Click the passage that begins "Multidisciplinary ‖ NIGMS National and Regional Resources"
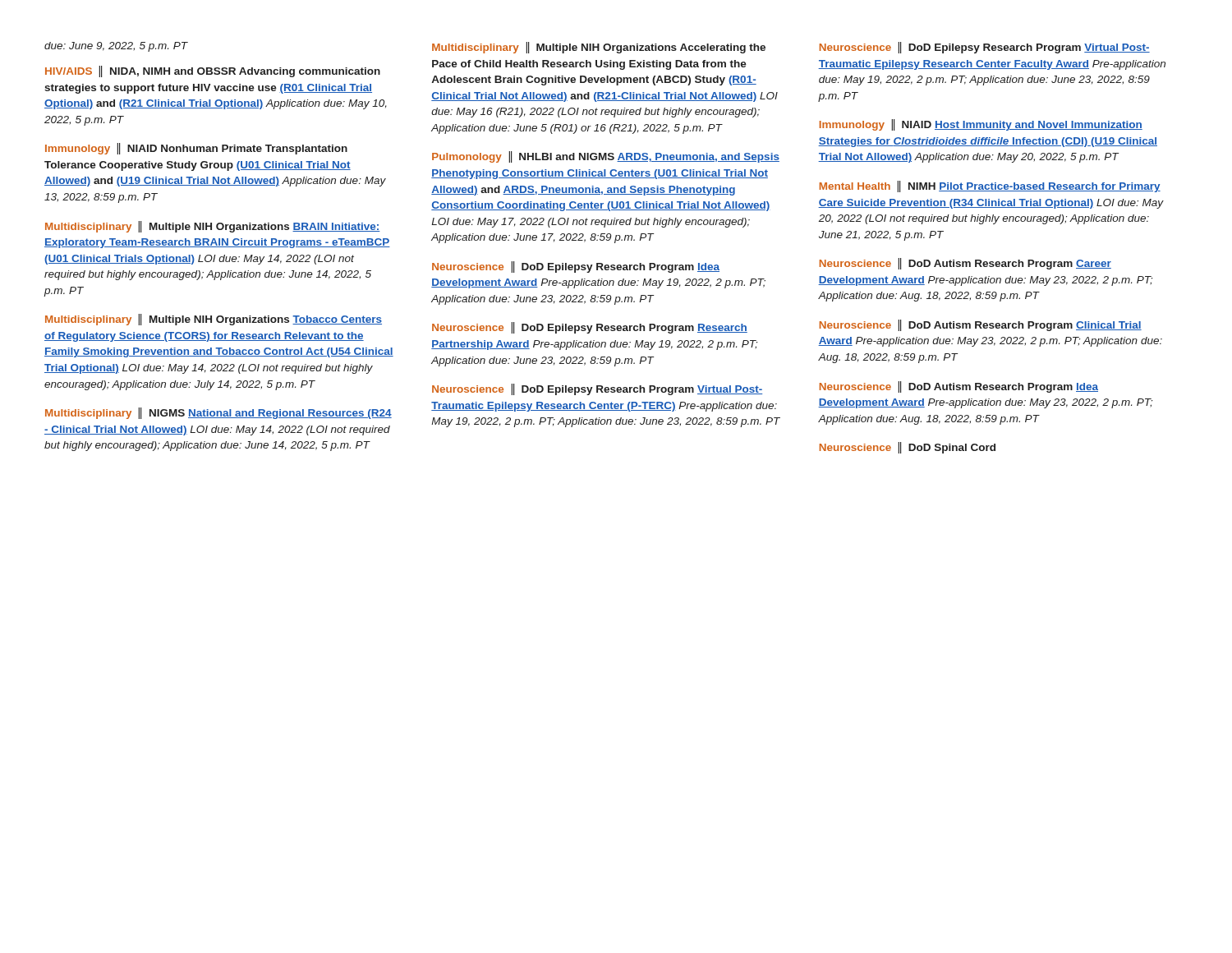 click(218, 429)
